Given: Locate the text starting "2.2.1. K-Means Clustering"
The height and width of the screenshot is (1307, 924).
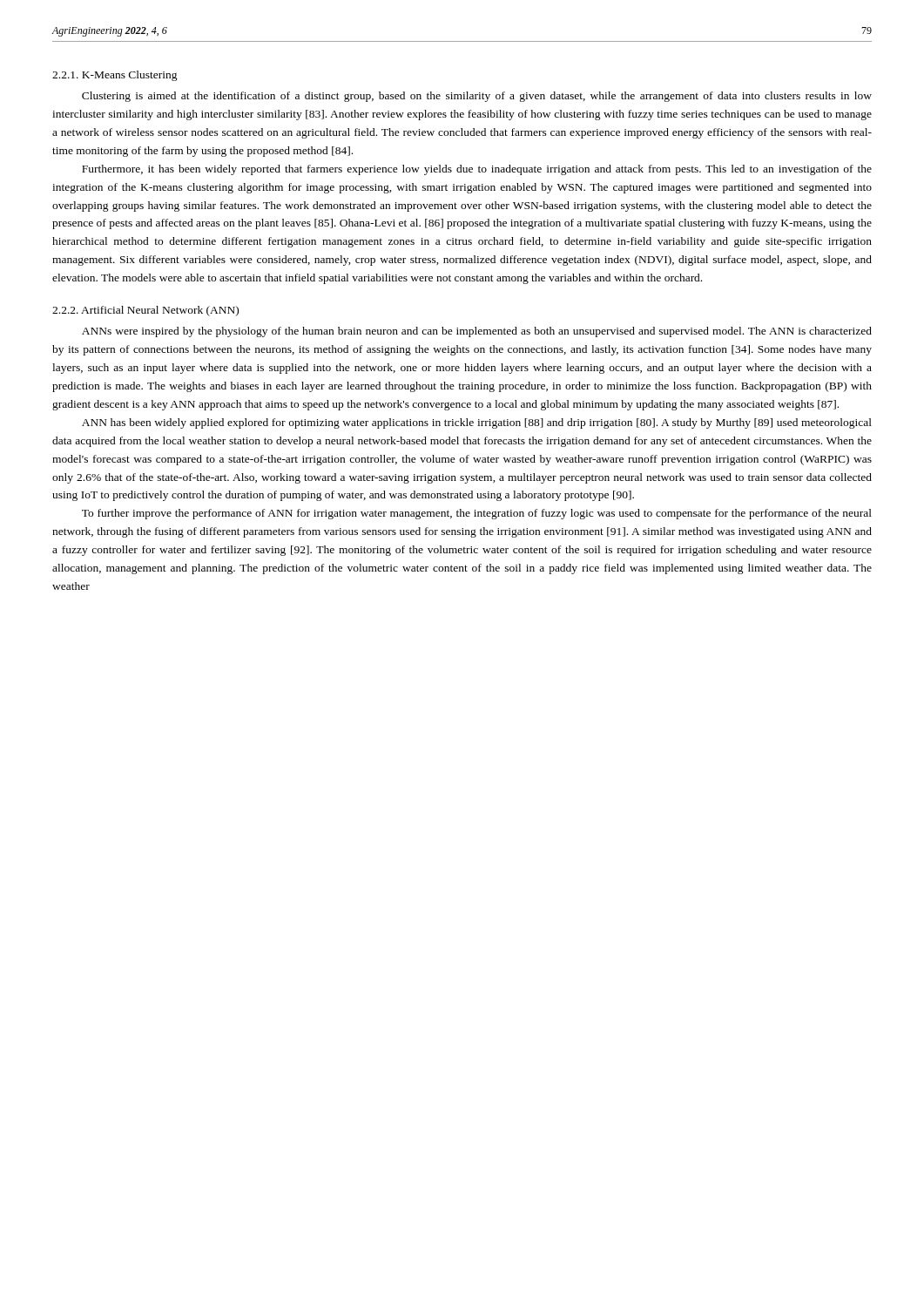Looking at the screenshot, I should coord(115,74).
